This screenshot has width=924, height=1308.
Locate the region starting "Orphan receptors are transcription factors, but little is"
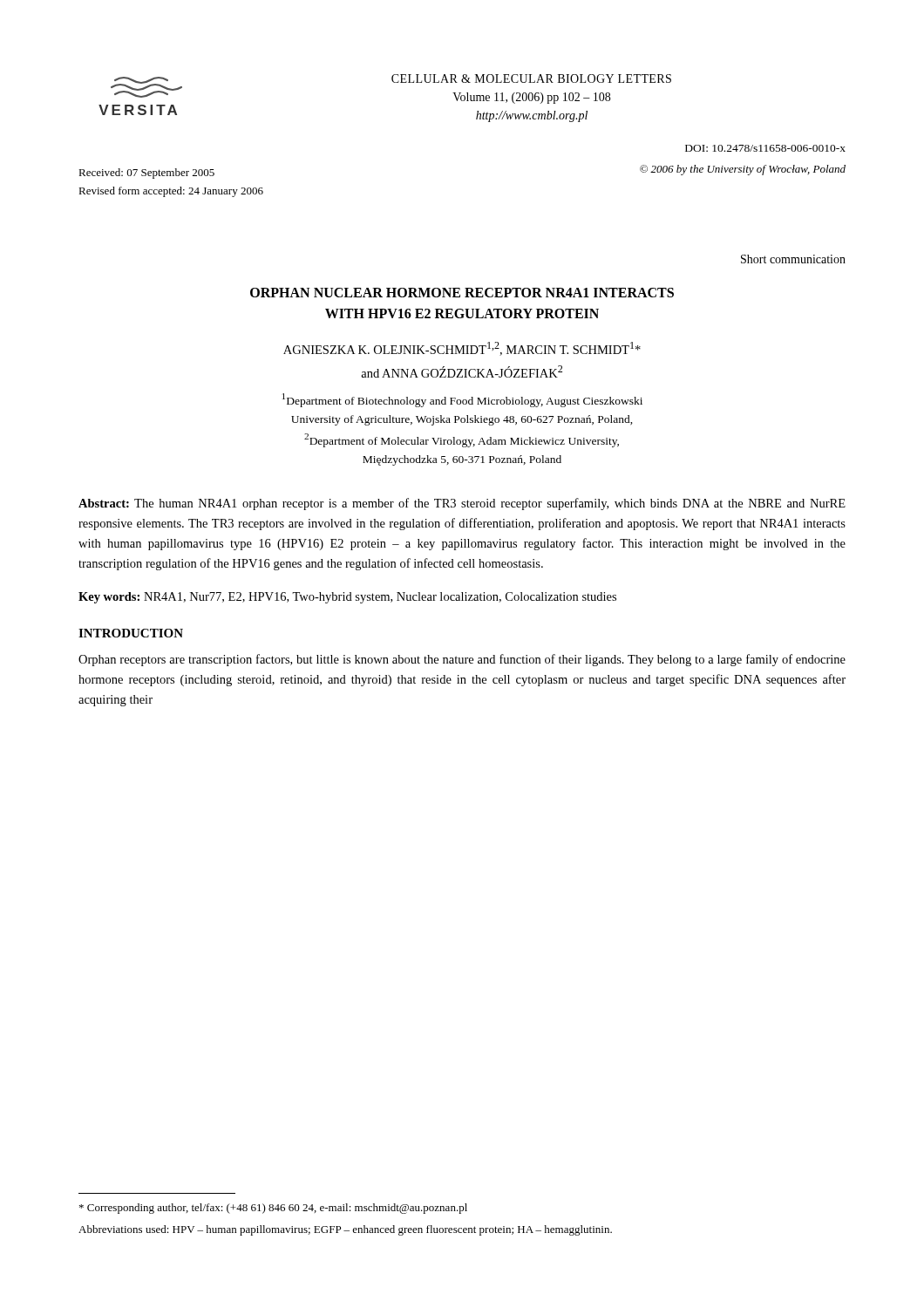click(x=462, y=679)
